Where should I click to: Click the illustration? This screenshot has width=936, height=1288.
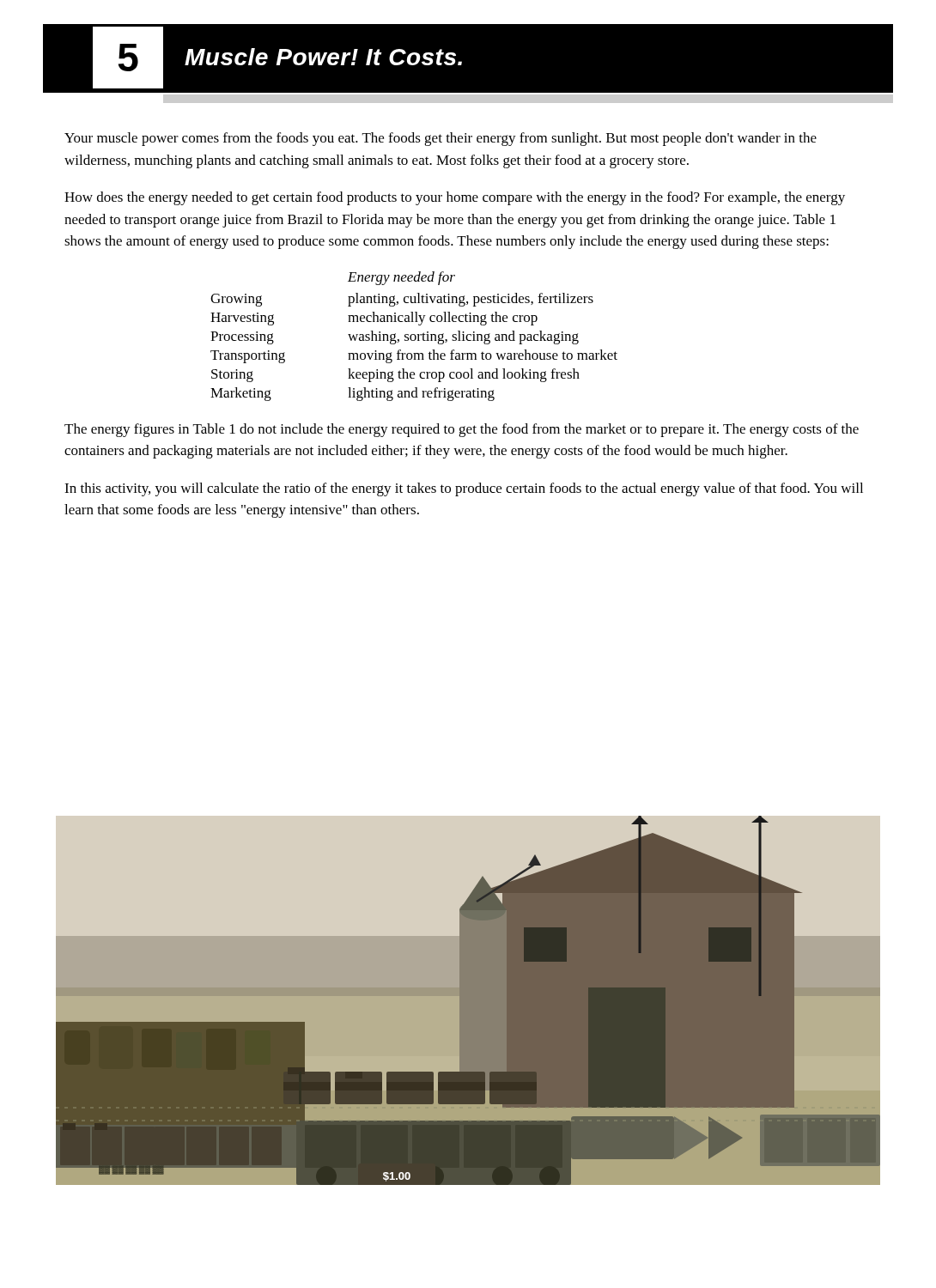[468, 1000]
